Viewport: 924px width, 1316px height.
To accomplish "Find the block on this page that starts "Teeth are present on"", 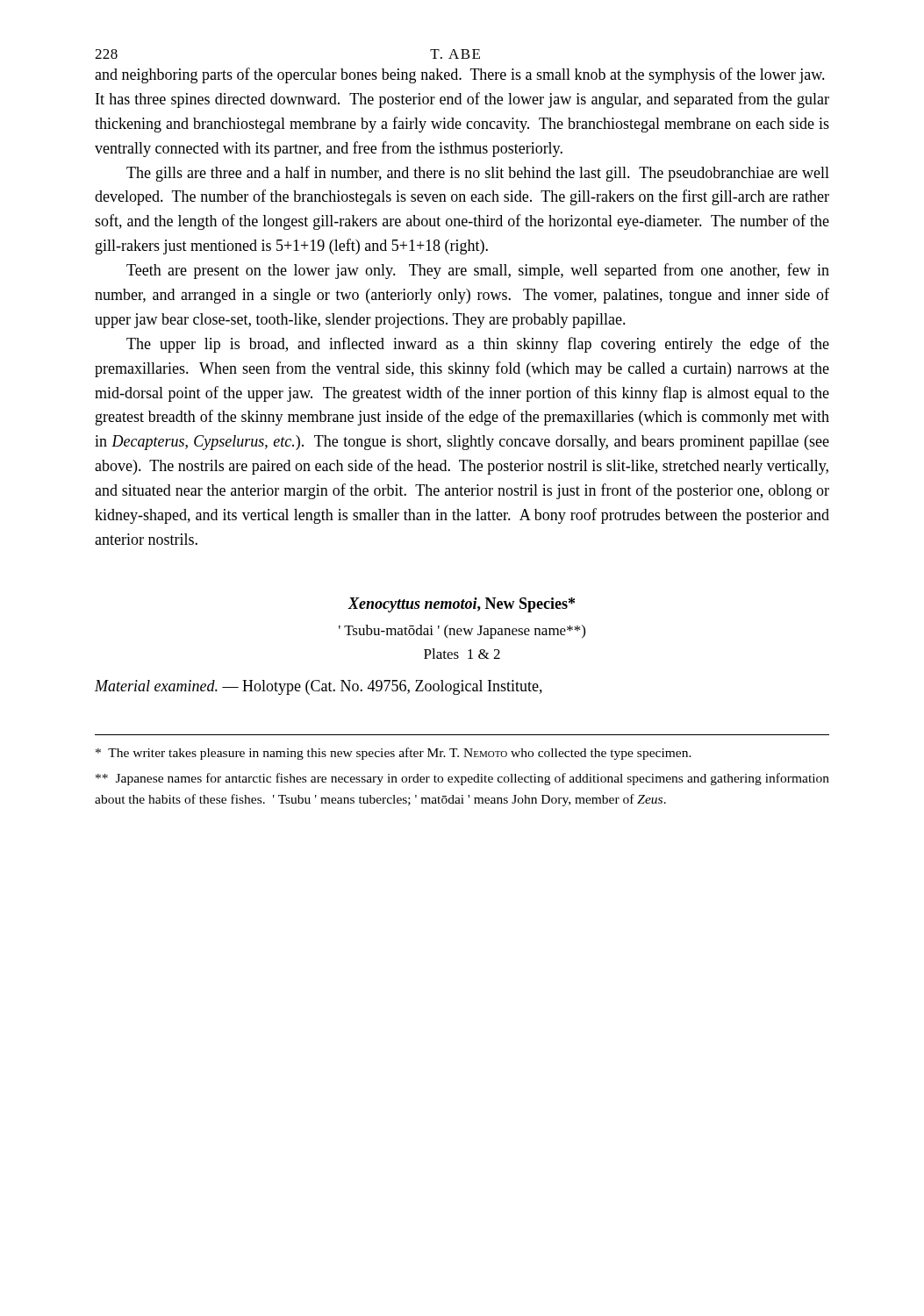I will pyautogui.click(x=462, y=296).
